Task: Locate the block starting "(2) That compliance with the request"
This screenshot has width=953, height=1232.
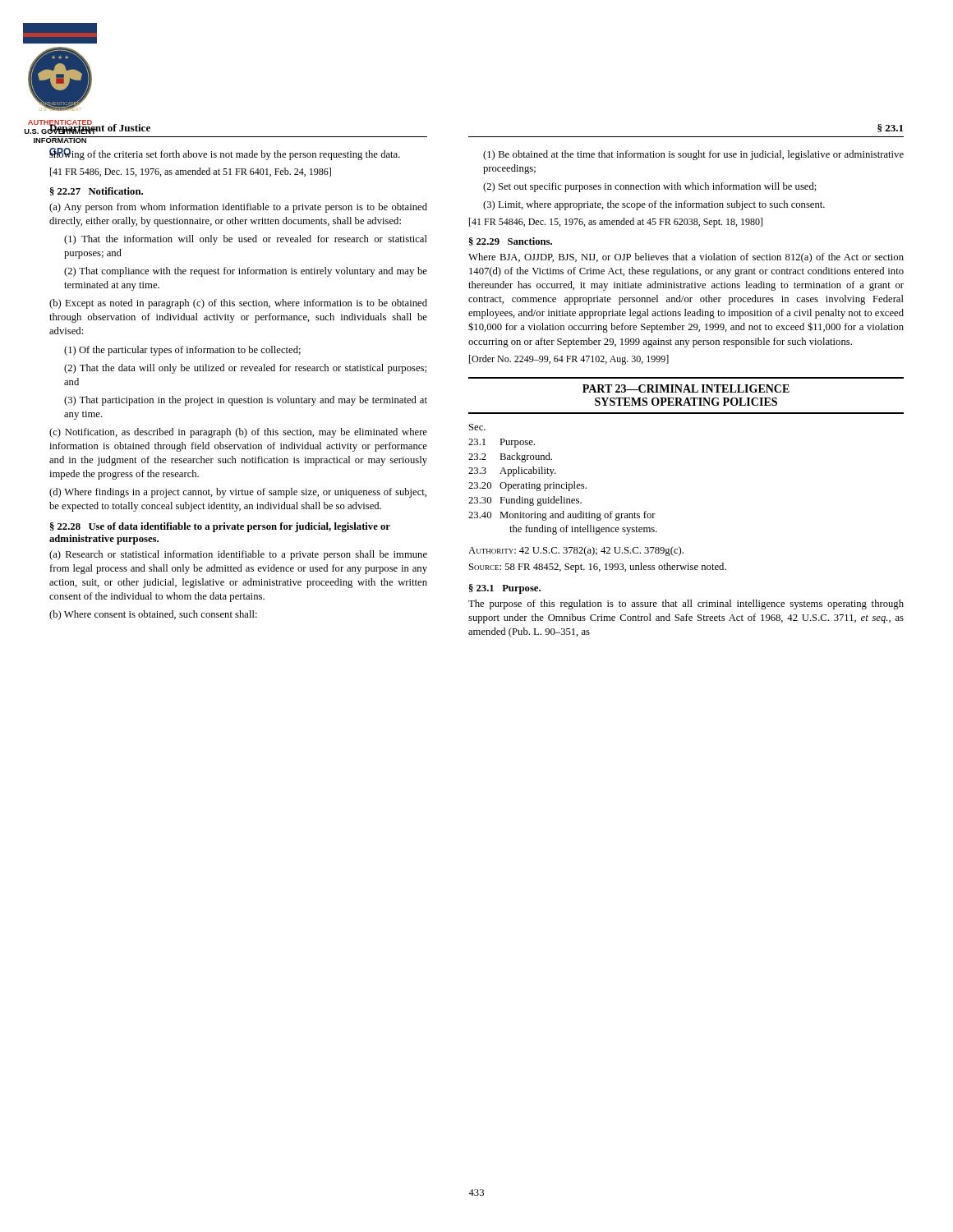Action: point(246,278)
